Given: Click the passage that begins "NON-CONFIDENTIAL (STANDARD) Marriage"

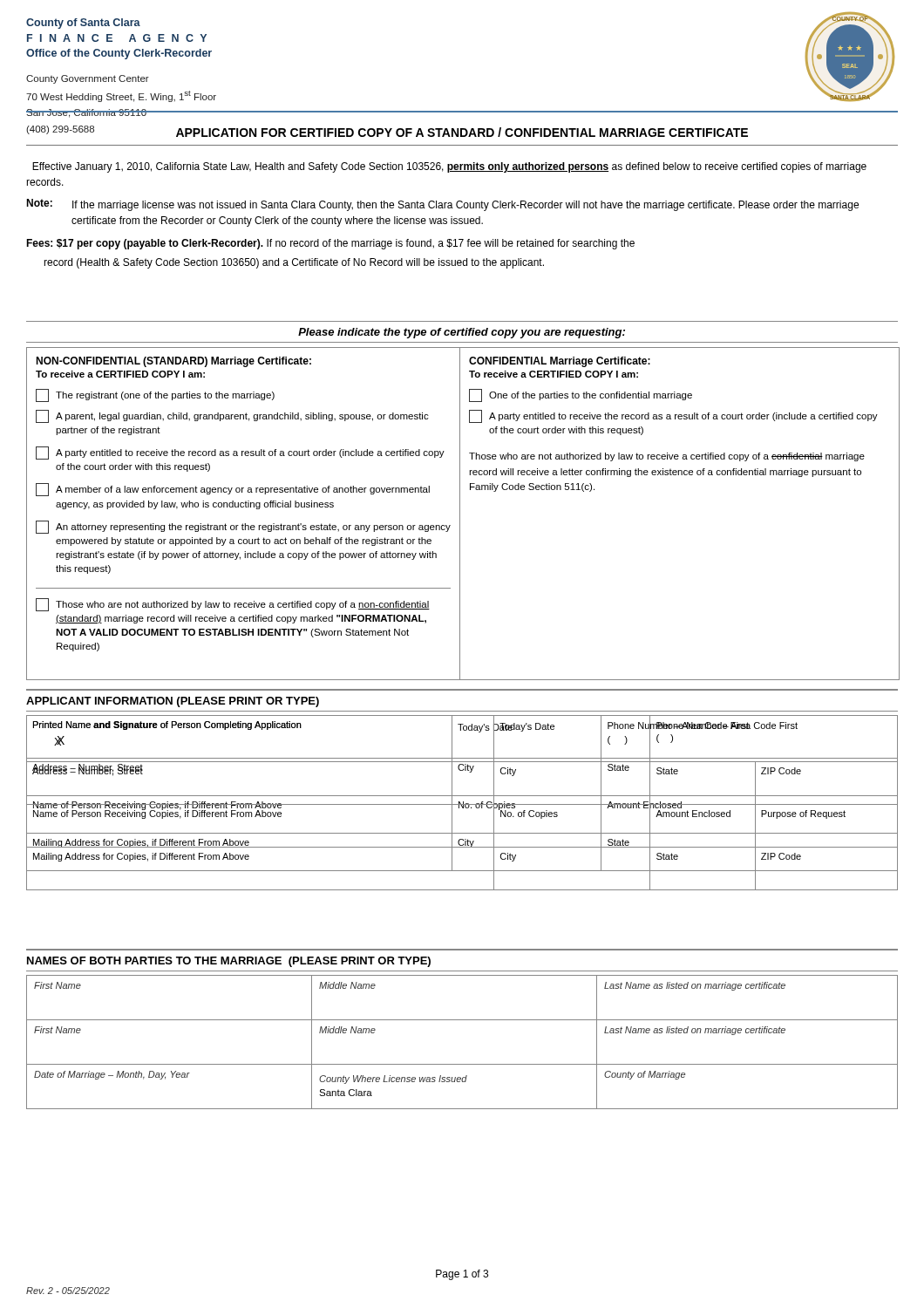Looking at the screenshot, I should pyautogui.click(x=243, y=504).
